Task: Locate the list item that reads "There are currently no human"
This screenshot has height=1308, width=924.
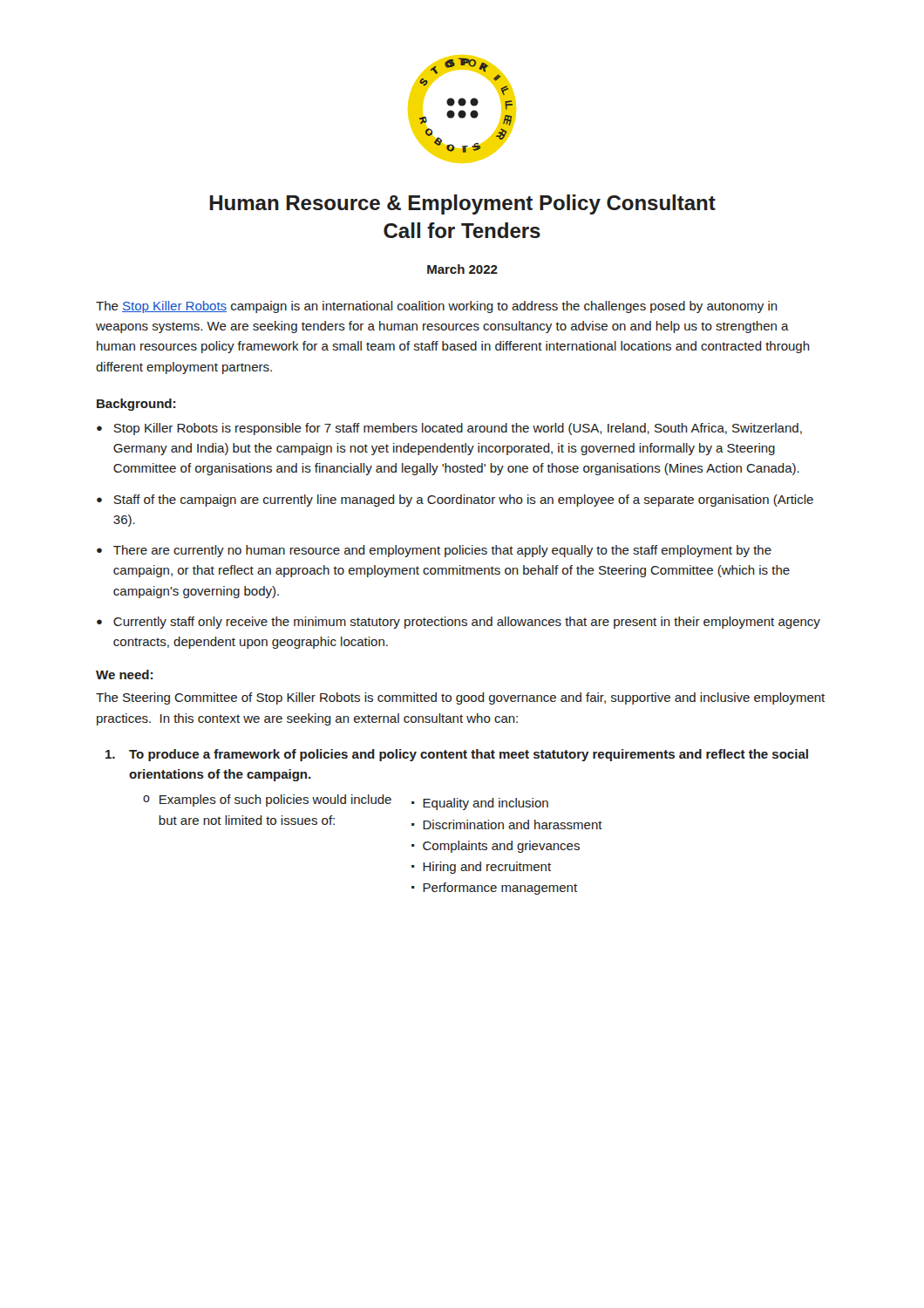Action: pos(471,570)
